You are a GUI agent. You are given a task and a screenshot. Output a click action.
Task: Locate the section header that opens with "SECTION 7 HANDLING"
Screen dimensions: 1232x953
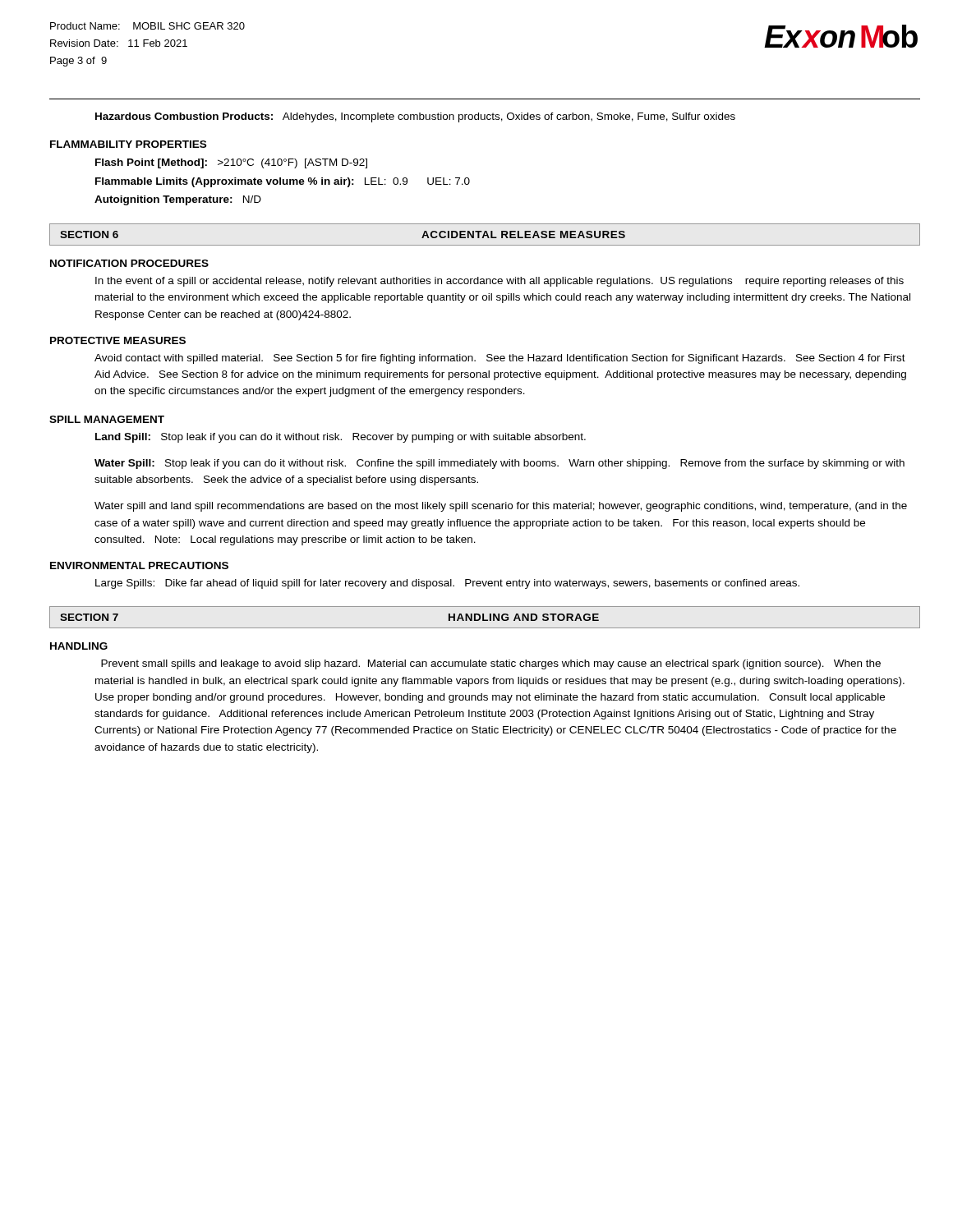point(485,617)
